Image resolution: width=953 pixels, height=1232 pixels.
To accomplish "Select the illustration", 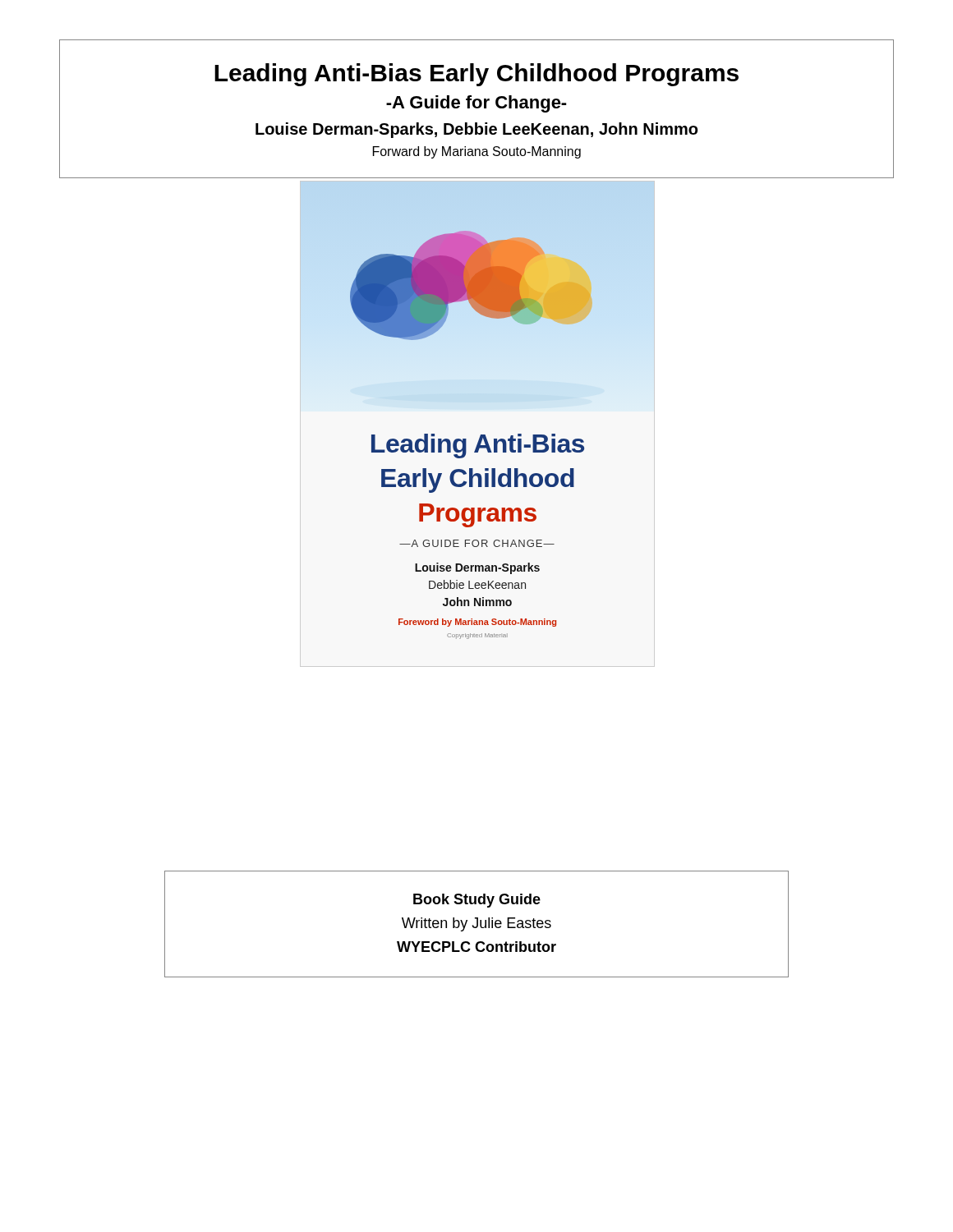I will 476,424.
